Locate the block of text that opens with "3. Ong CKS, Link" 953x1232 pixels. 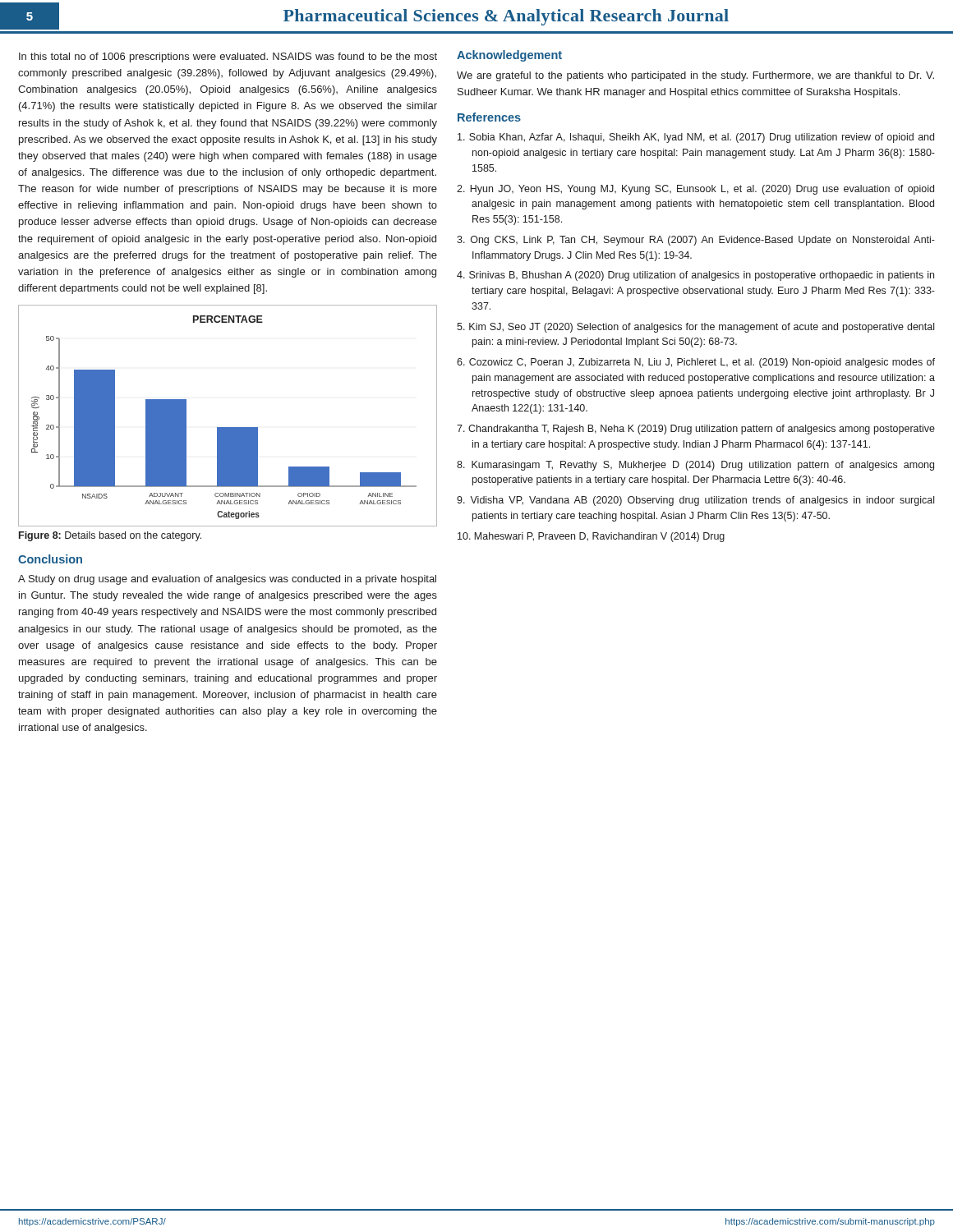[x=696, y=247]
